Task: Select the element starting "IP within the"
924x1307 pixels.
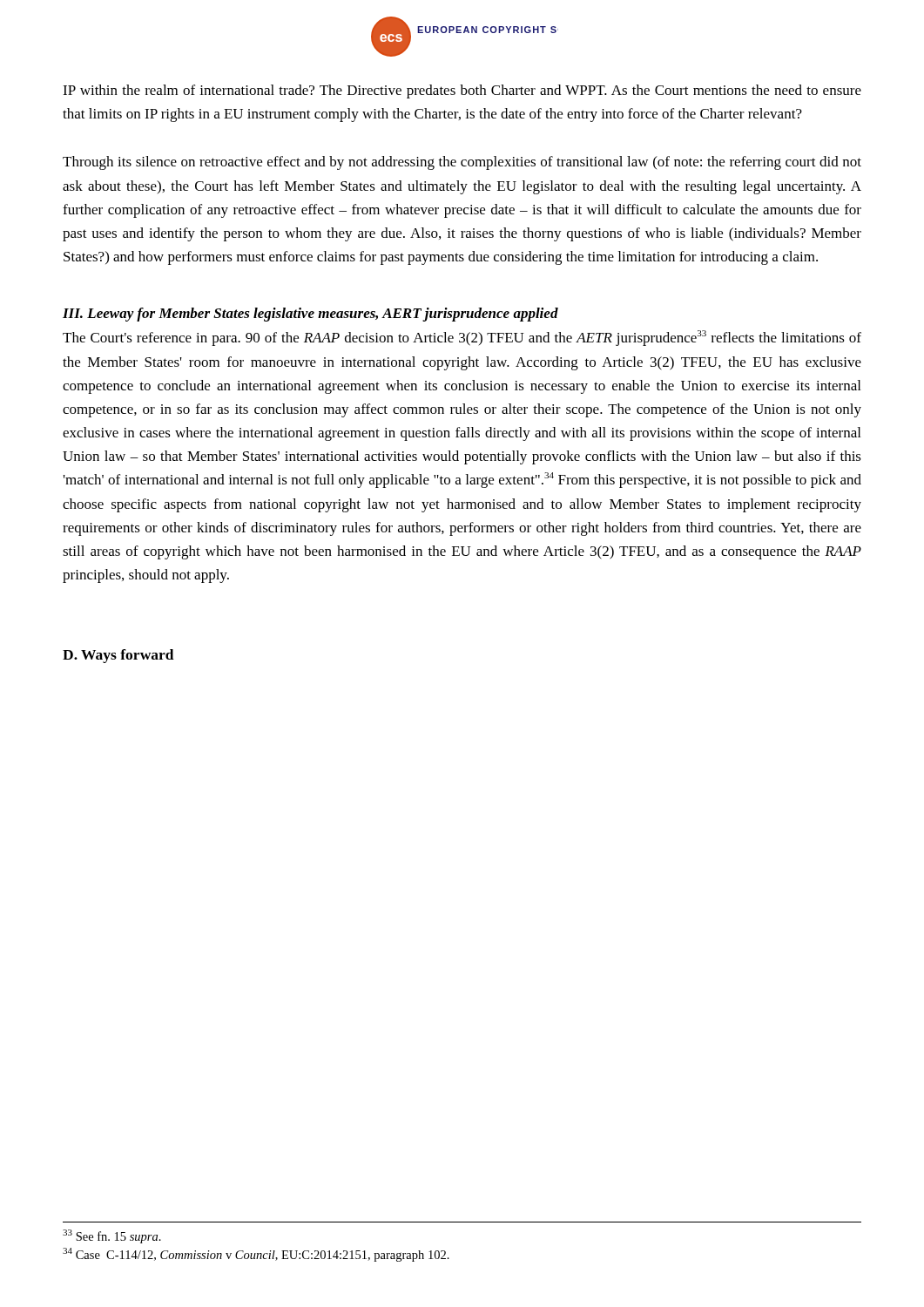Action: pos(462,102)
